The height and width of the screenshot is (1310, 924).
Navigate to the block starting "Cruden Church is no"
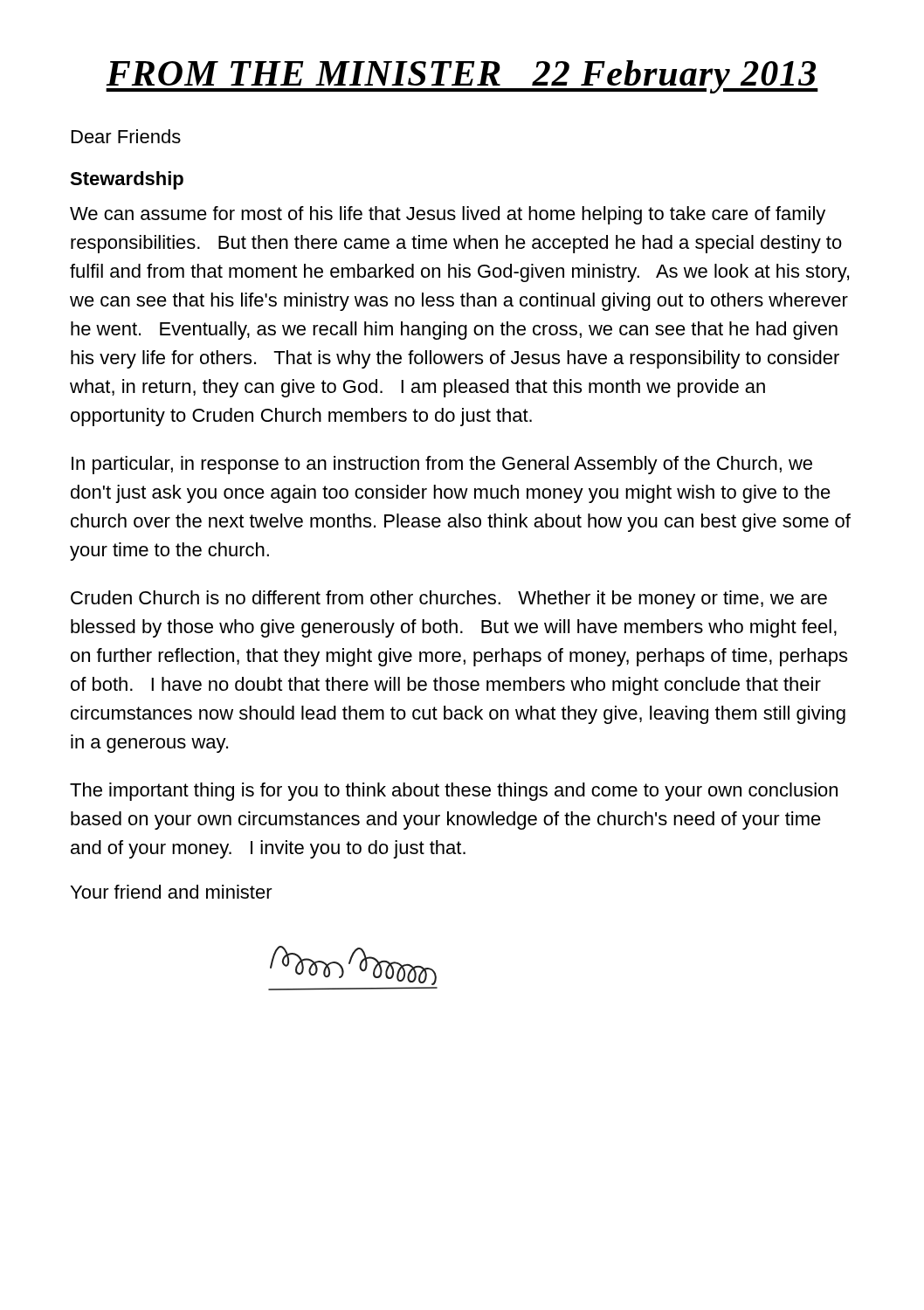459,670
